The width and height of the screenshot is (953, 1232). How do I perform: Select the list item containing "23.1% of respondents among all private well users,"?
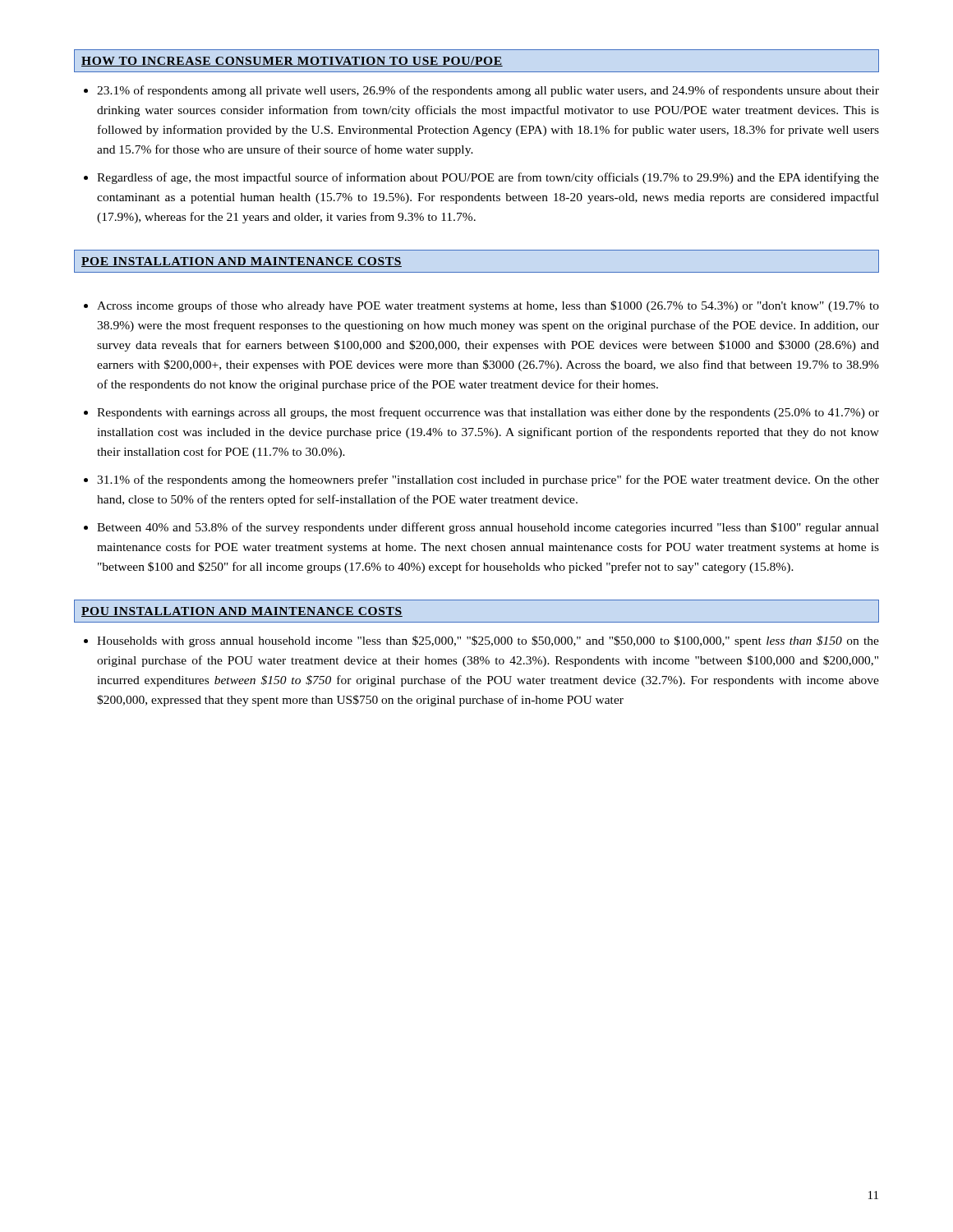coord(488,120)
